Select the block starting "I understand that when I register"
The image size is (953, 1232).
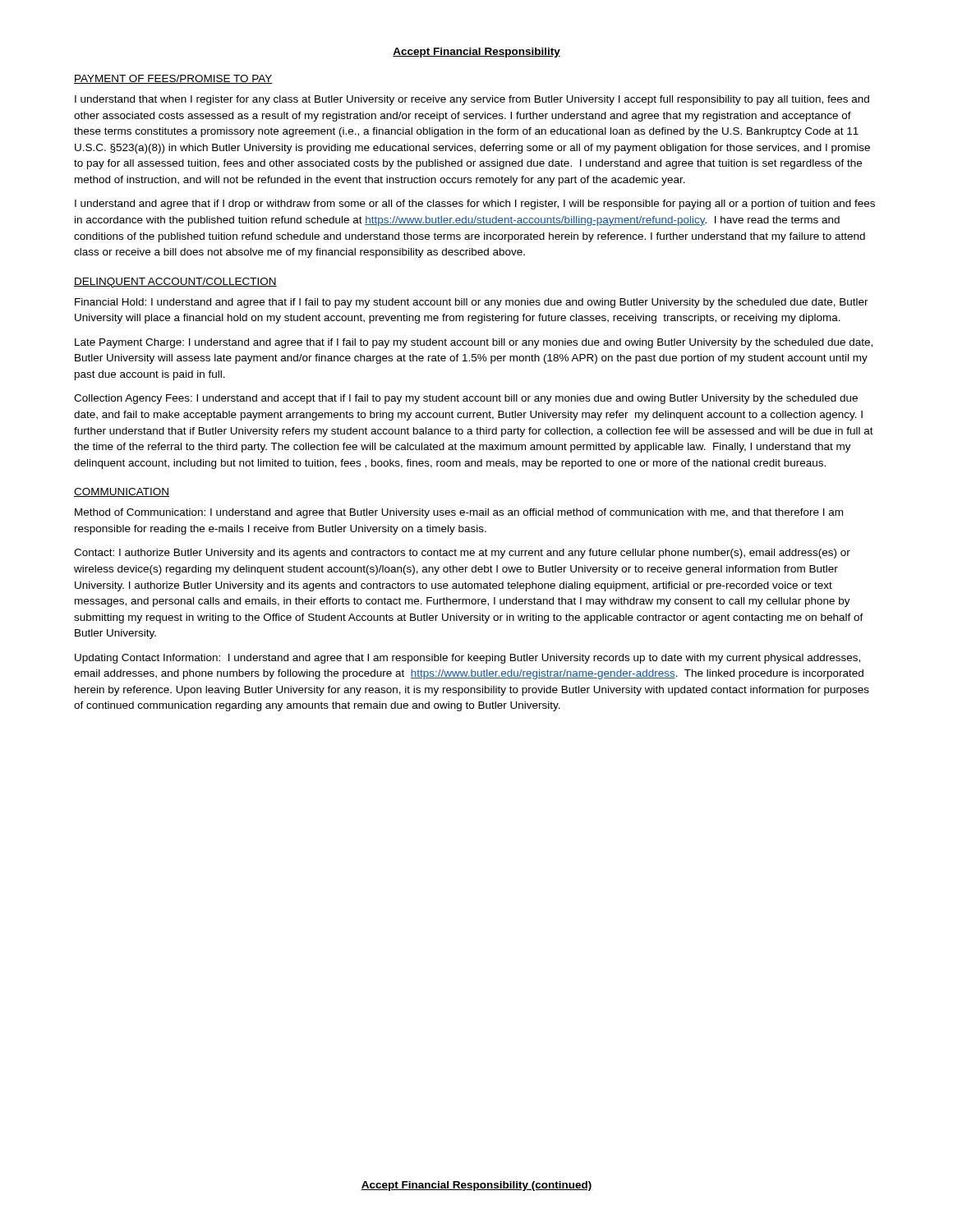(x=472, y=139)
